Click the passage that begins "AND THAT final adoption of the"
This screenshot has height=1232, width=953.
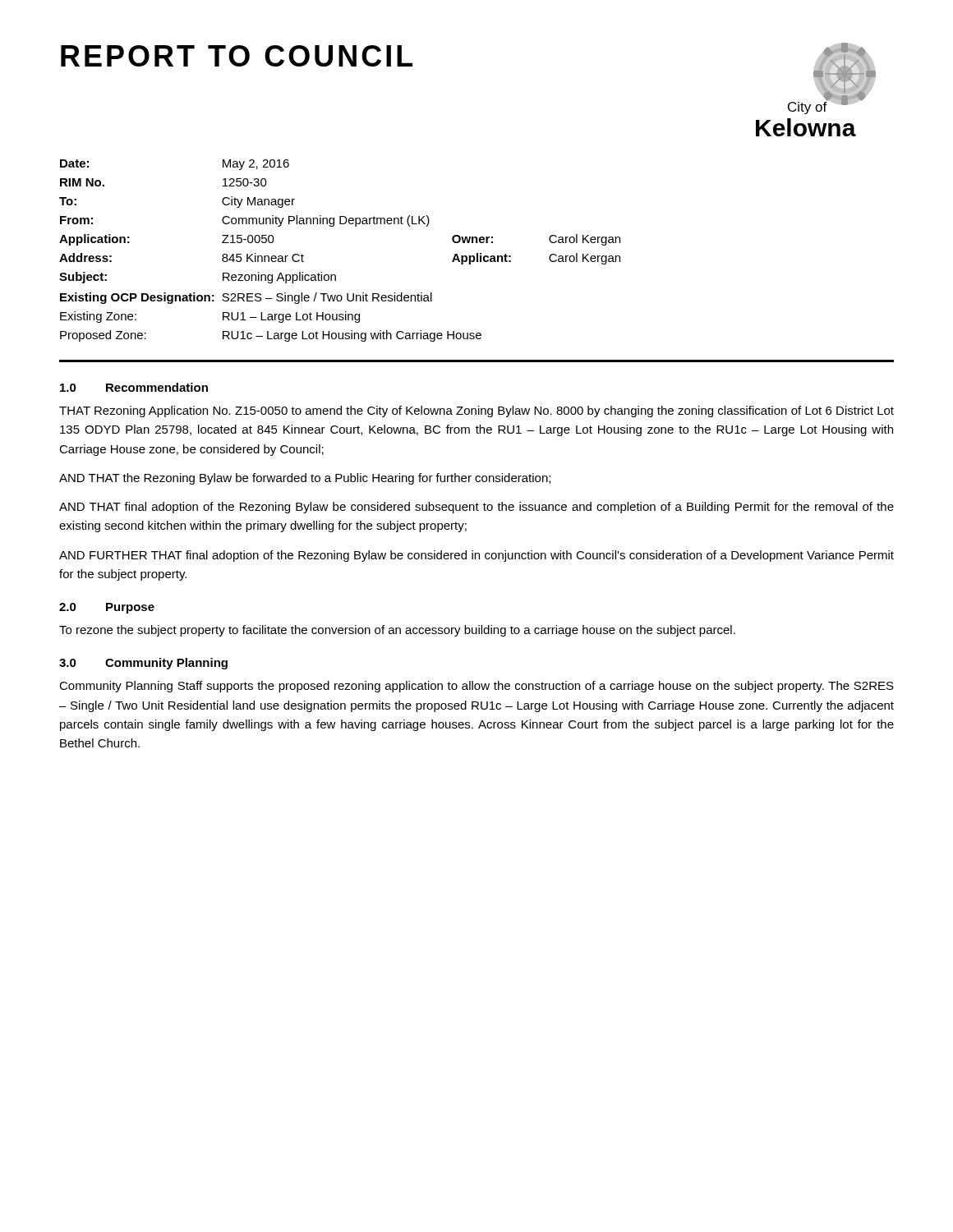pos(476,516)
